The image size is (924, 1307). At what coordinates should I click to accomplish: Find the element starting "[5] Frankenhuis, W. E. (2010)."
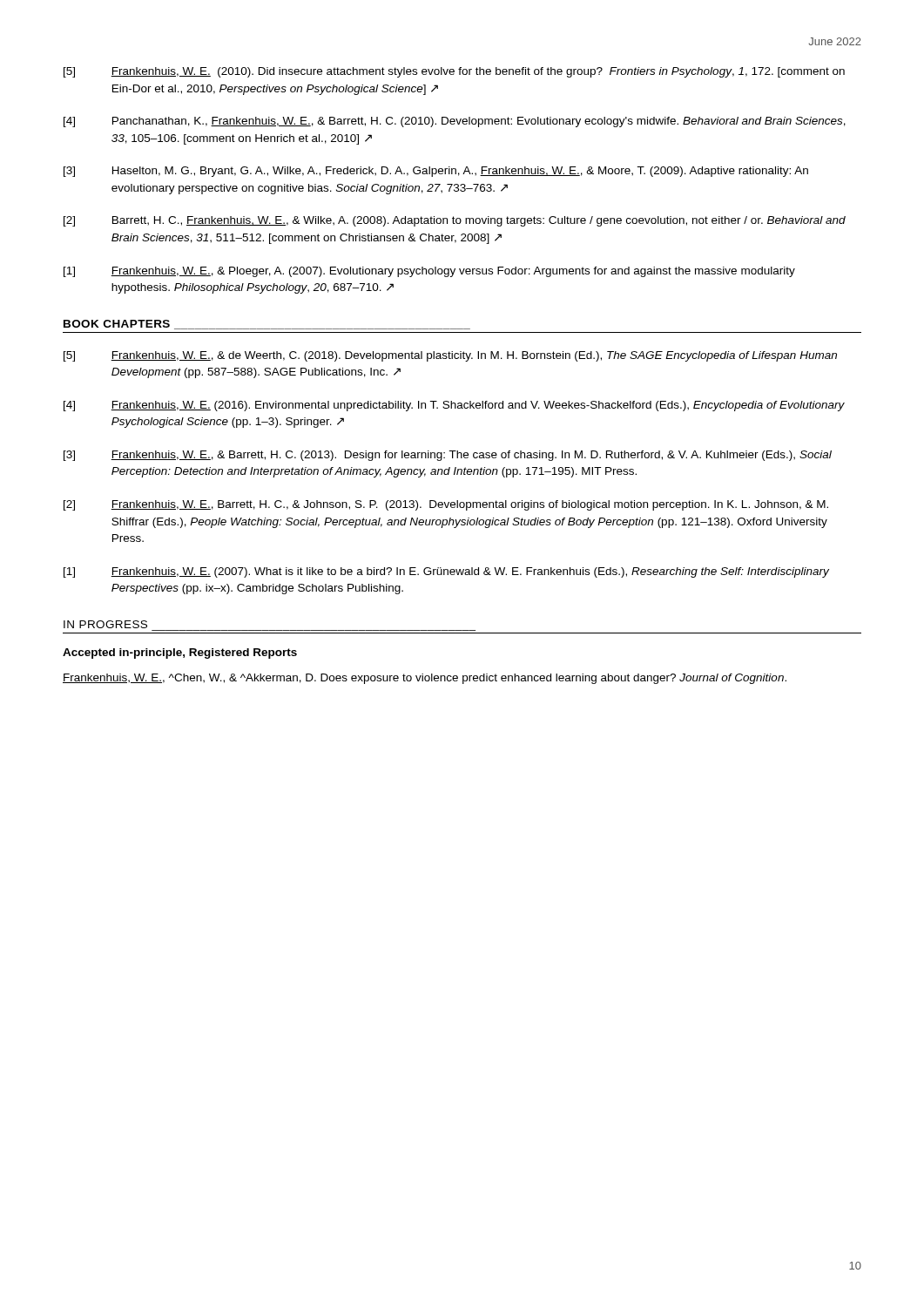point(459,80)
